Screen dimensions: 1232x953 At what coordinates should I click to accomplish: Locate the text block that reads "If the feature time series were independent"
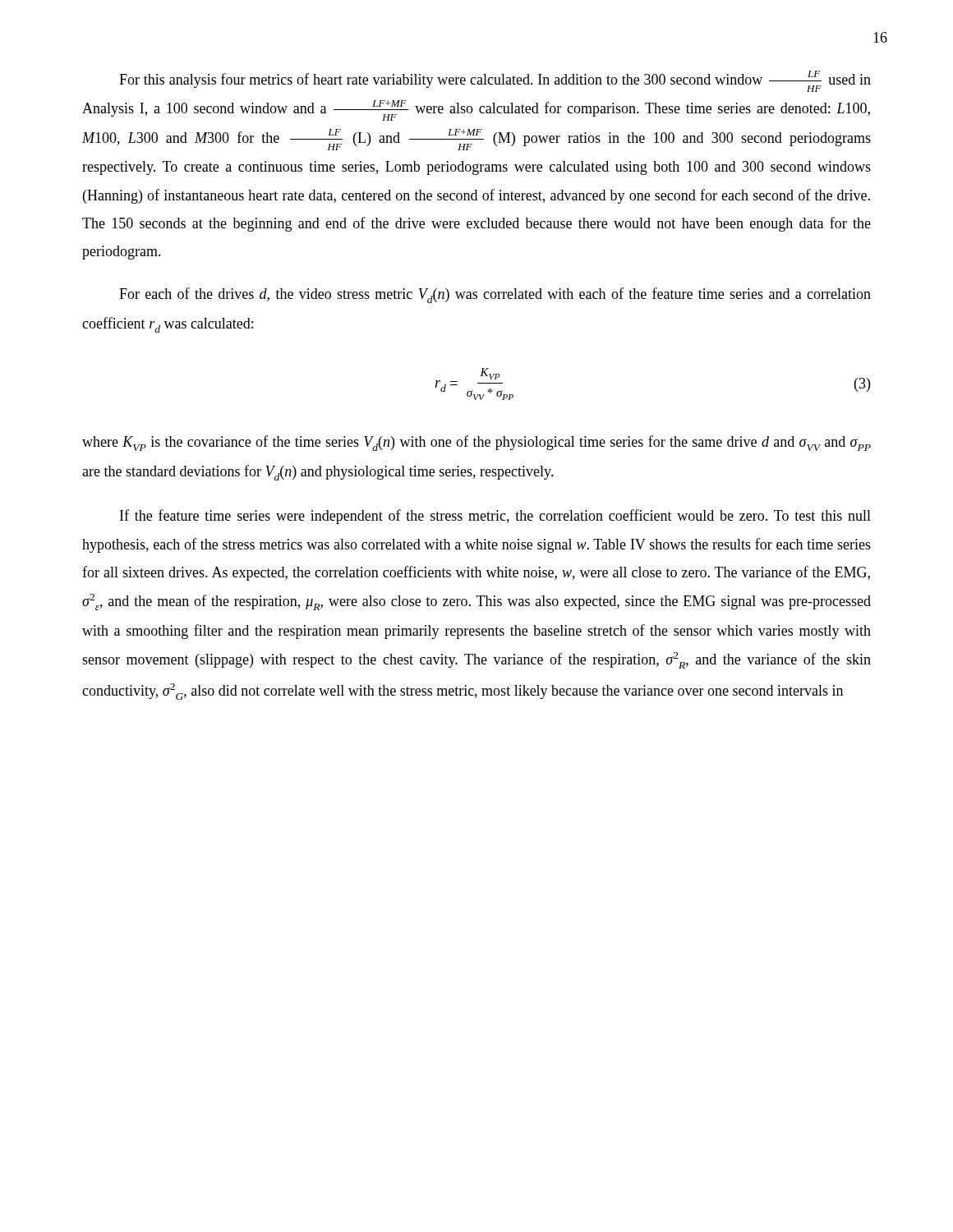476,605
